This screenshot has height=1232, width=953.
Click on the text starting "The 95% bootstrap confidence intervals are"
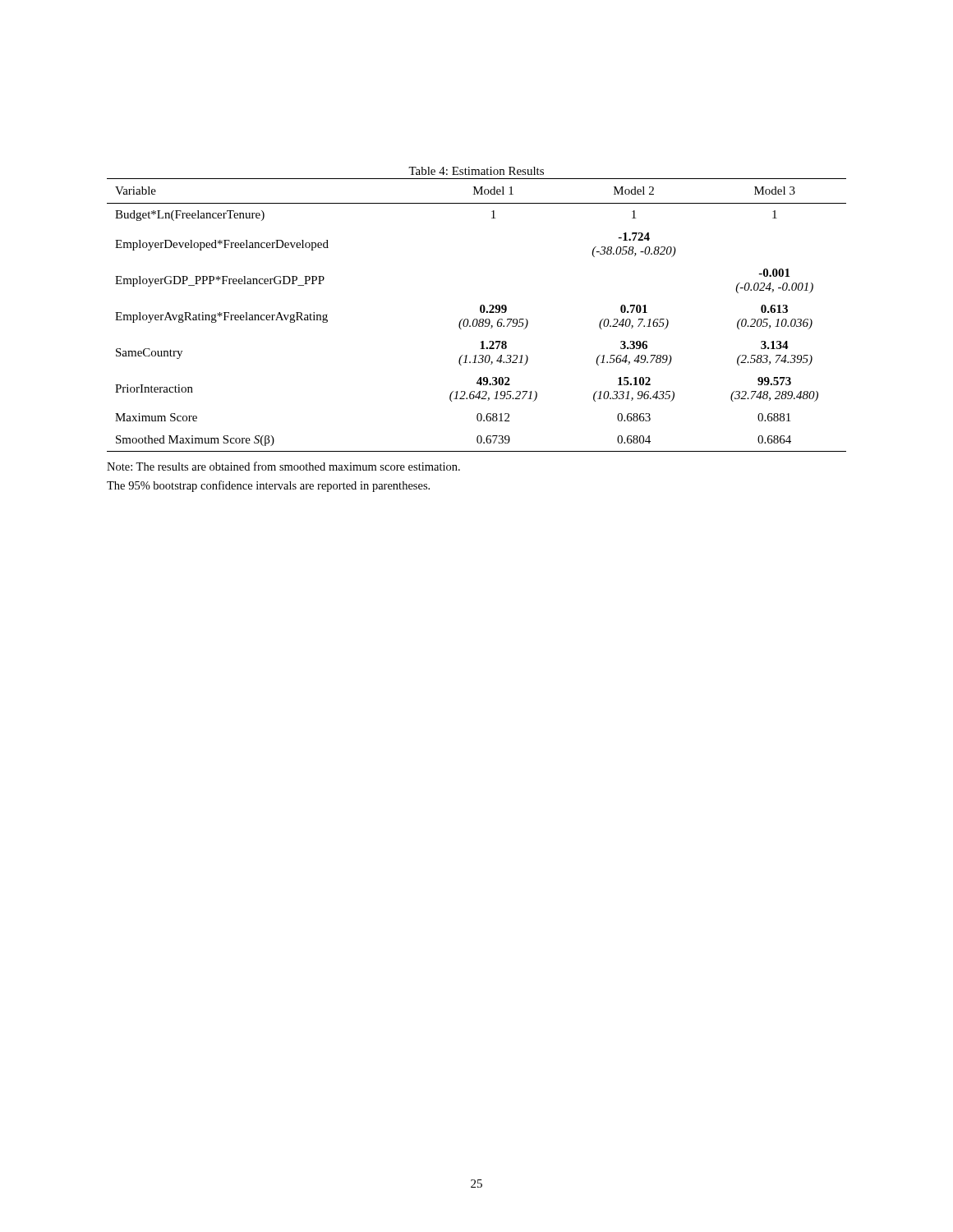coord(269,485)
